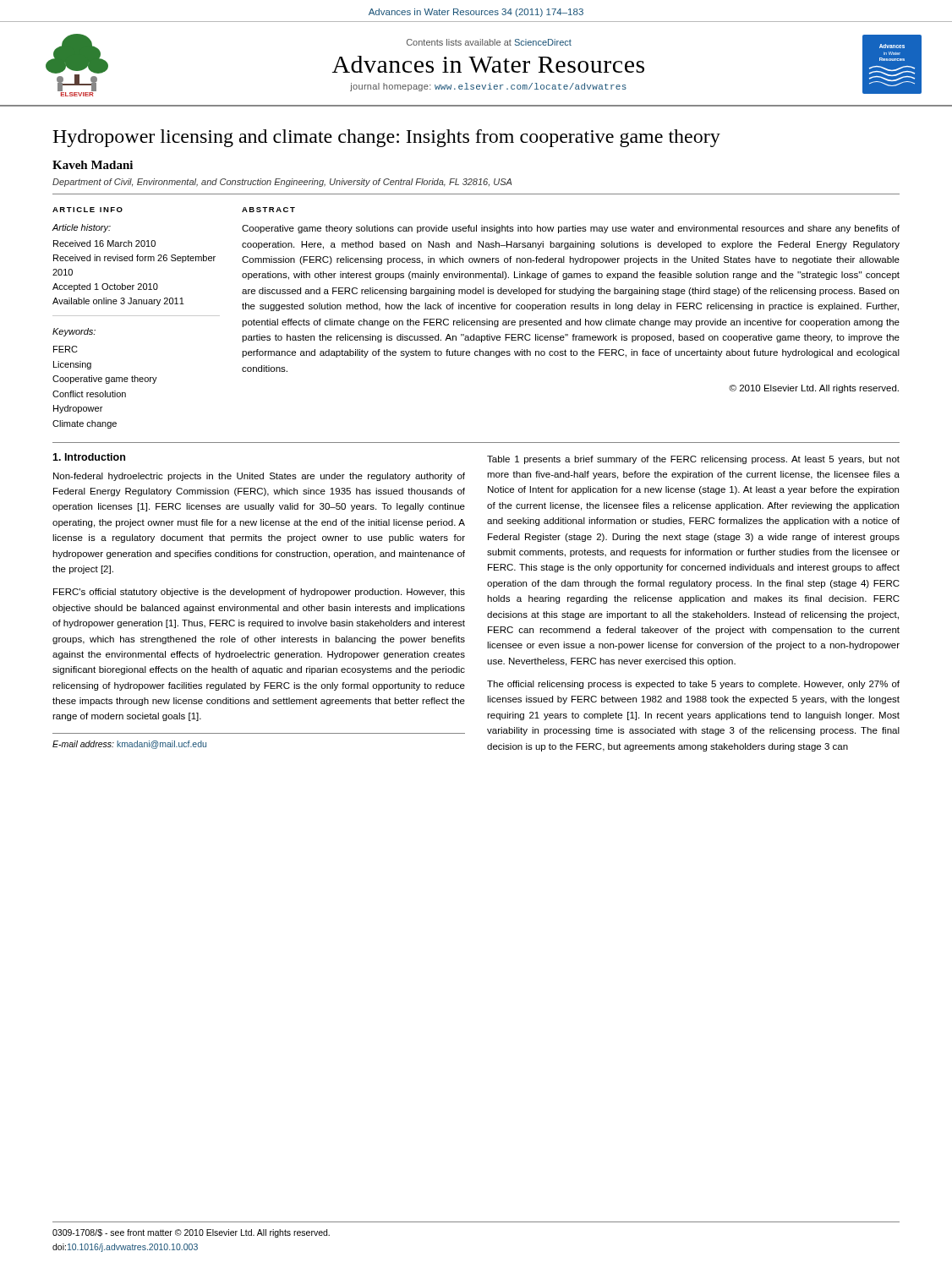Point to the passage starting "Cooperative game theory solutions can provide"
The width and height of the screenshot is (952, 1268).
(x=571, y=298)
